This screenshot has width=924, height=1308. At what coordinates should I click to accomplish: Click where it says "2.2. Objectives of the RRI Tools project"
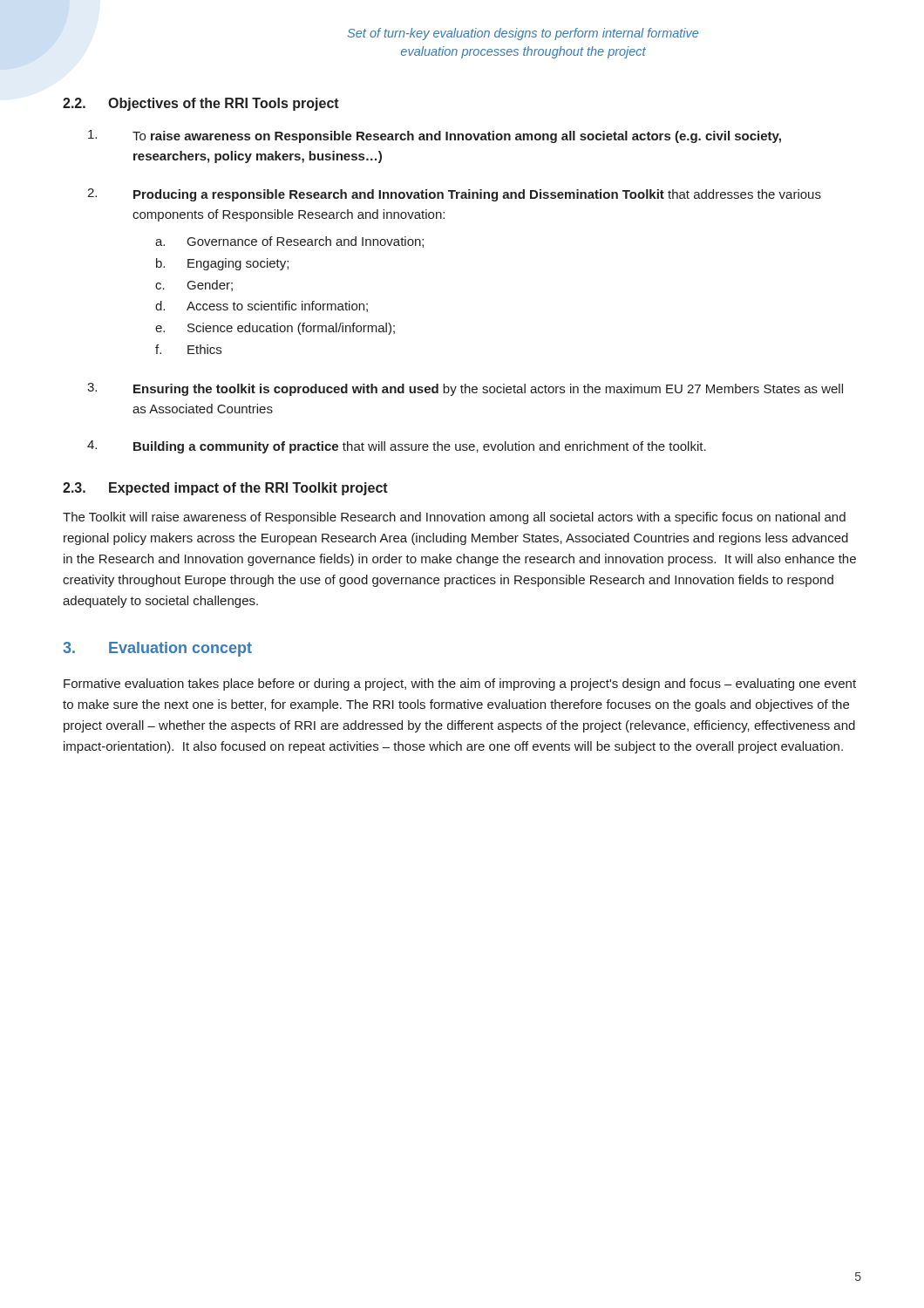pyautogui.click(x=201, y=104)
